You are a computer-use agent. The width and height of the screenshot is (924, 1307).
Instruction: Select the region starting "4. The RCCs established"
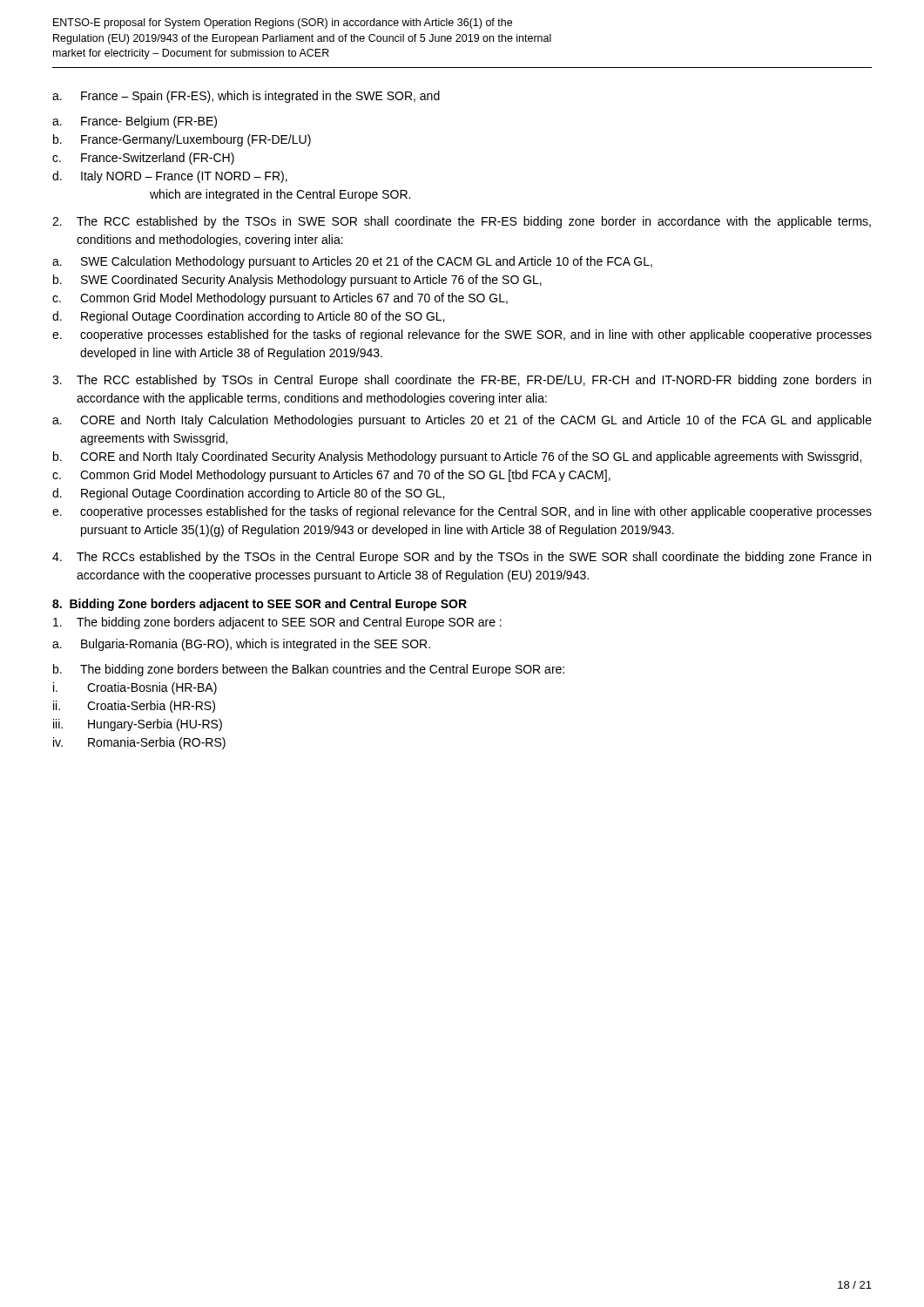click(x=462, y=566)
